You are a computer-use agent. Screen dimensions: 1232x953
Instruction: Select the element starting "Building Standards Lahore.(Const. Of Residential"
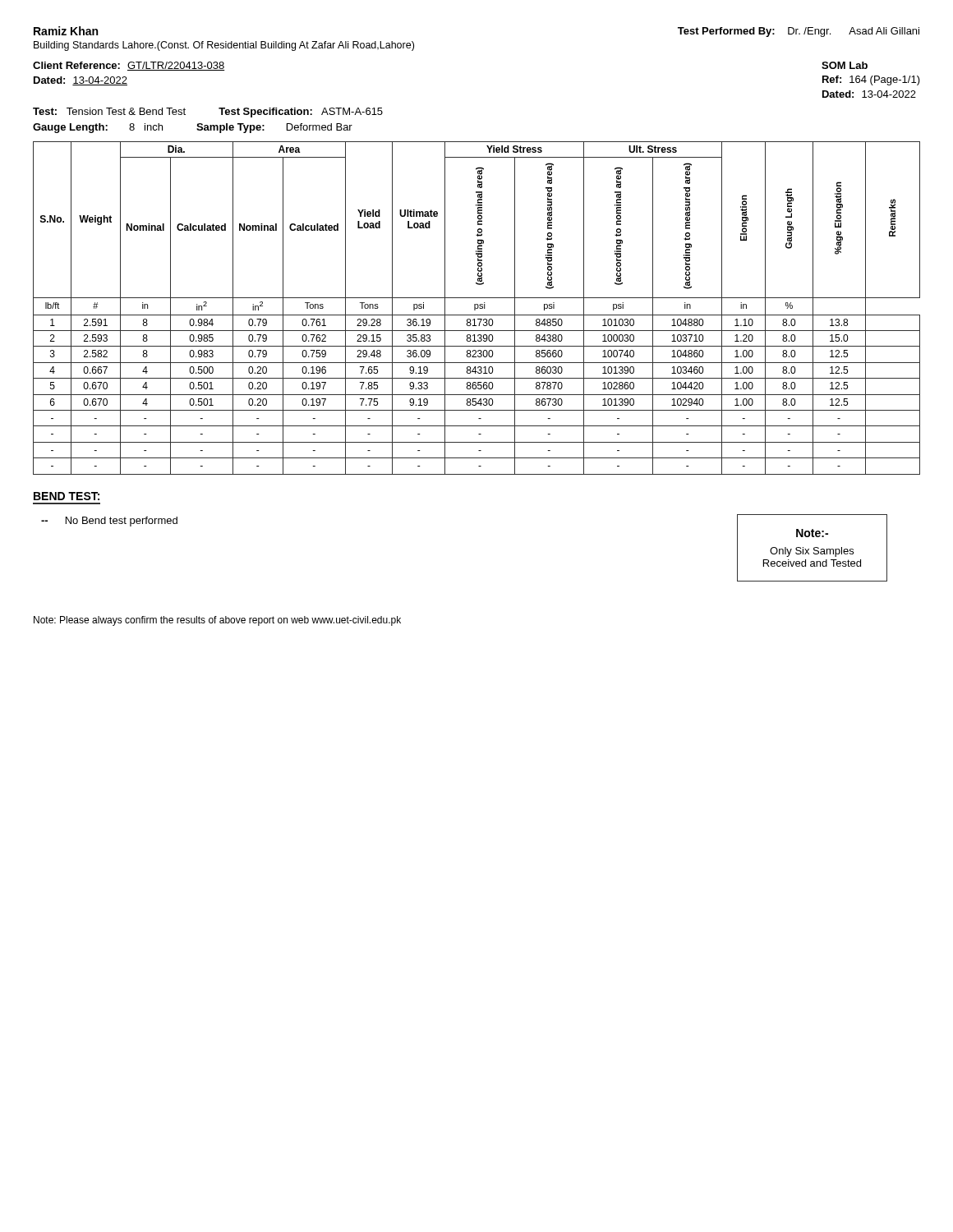[x=224, y=45]
